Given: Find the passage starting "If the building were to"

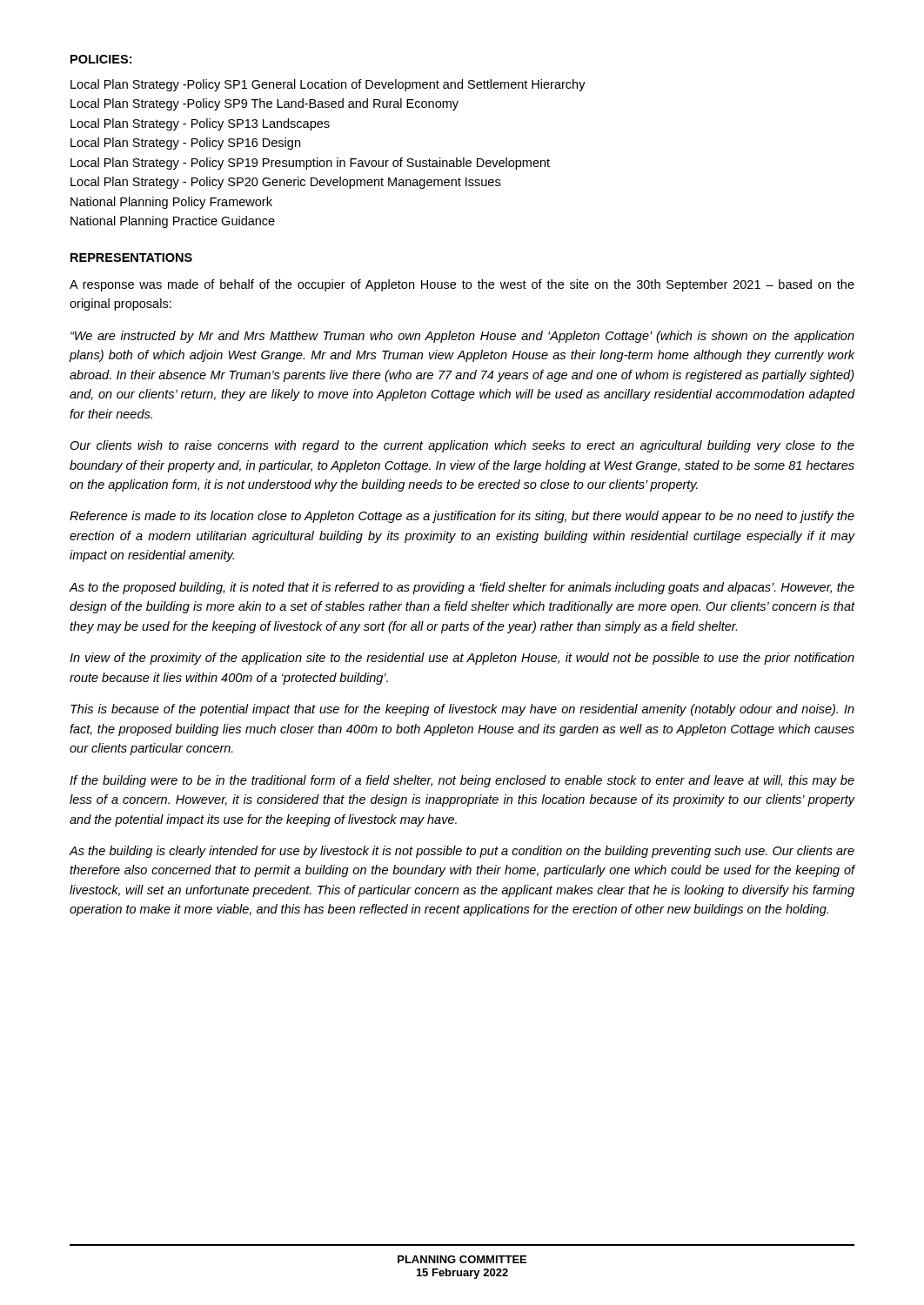Looking at the screenshot, I should pos(462,800).
